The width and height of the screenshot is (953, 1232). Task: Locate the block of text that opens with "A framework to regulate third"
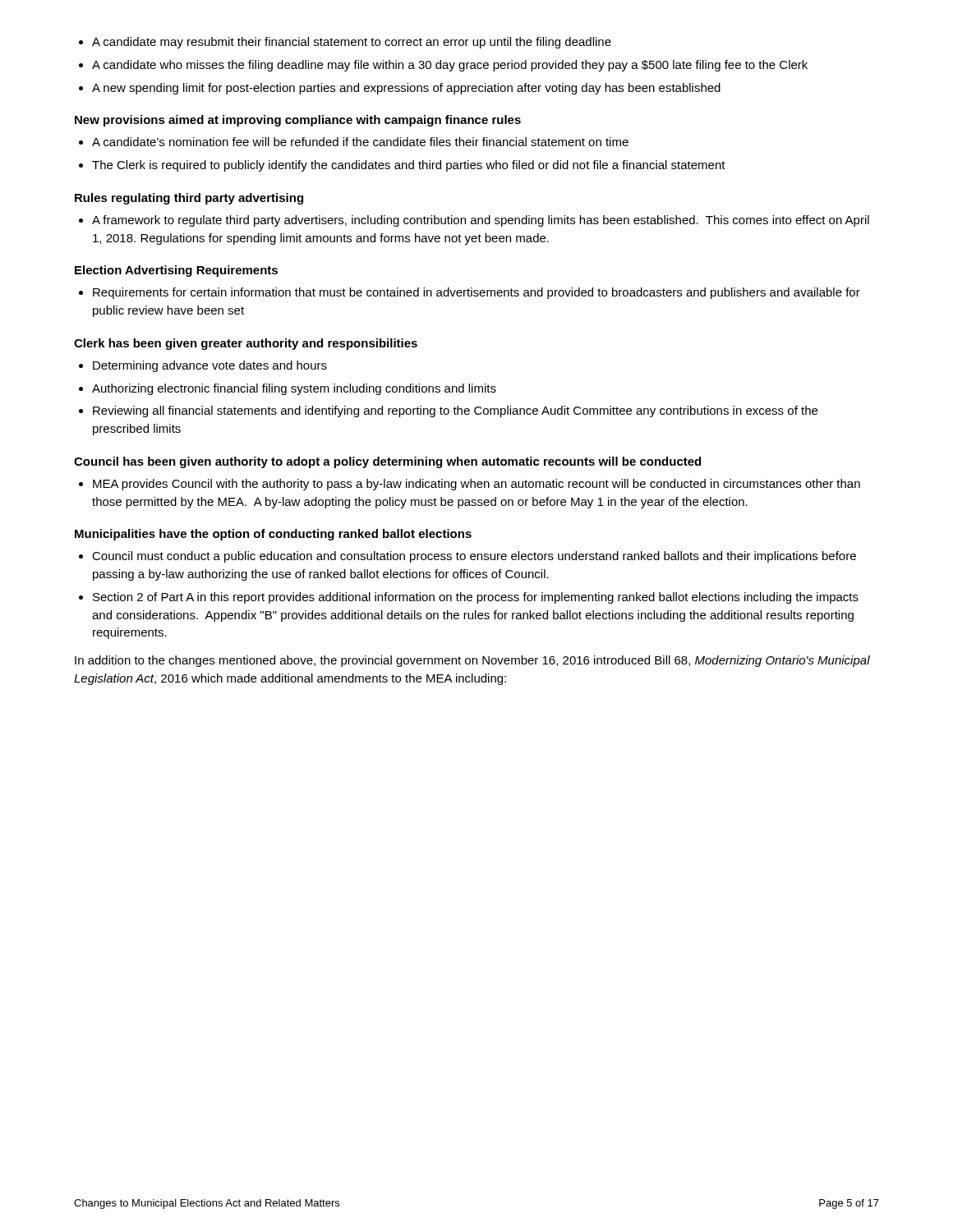(486, 229)
